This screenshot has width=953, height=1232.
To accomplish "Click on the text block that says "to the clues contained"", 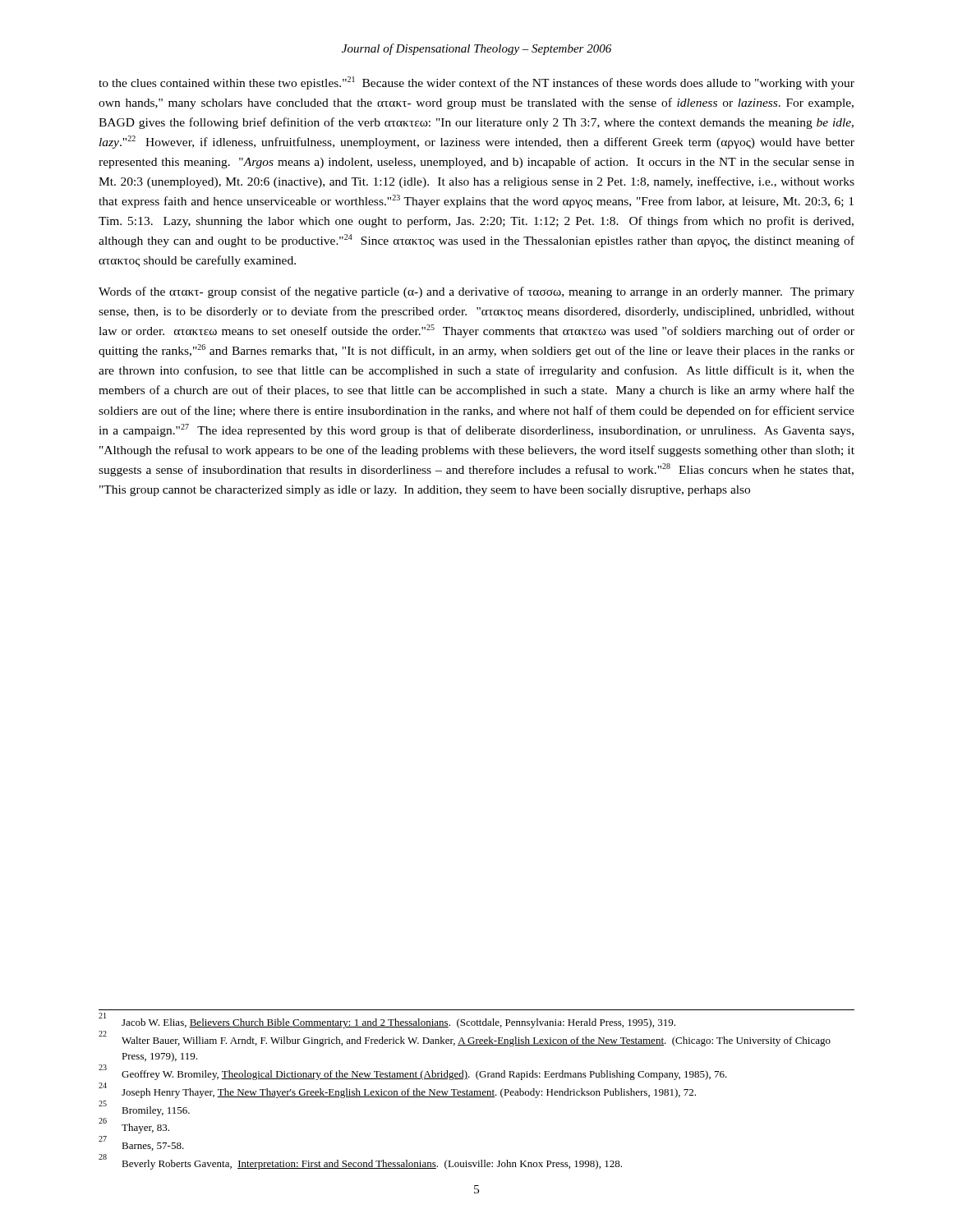I will click(476, 172).
